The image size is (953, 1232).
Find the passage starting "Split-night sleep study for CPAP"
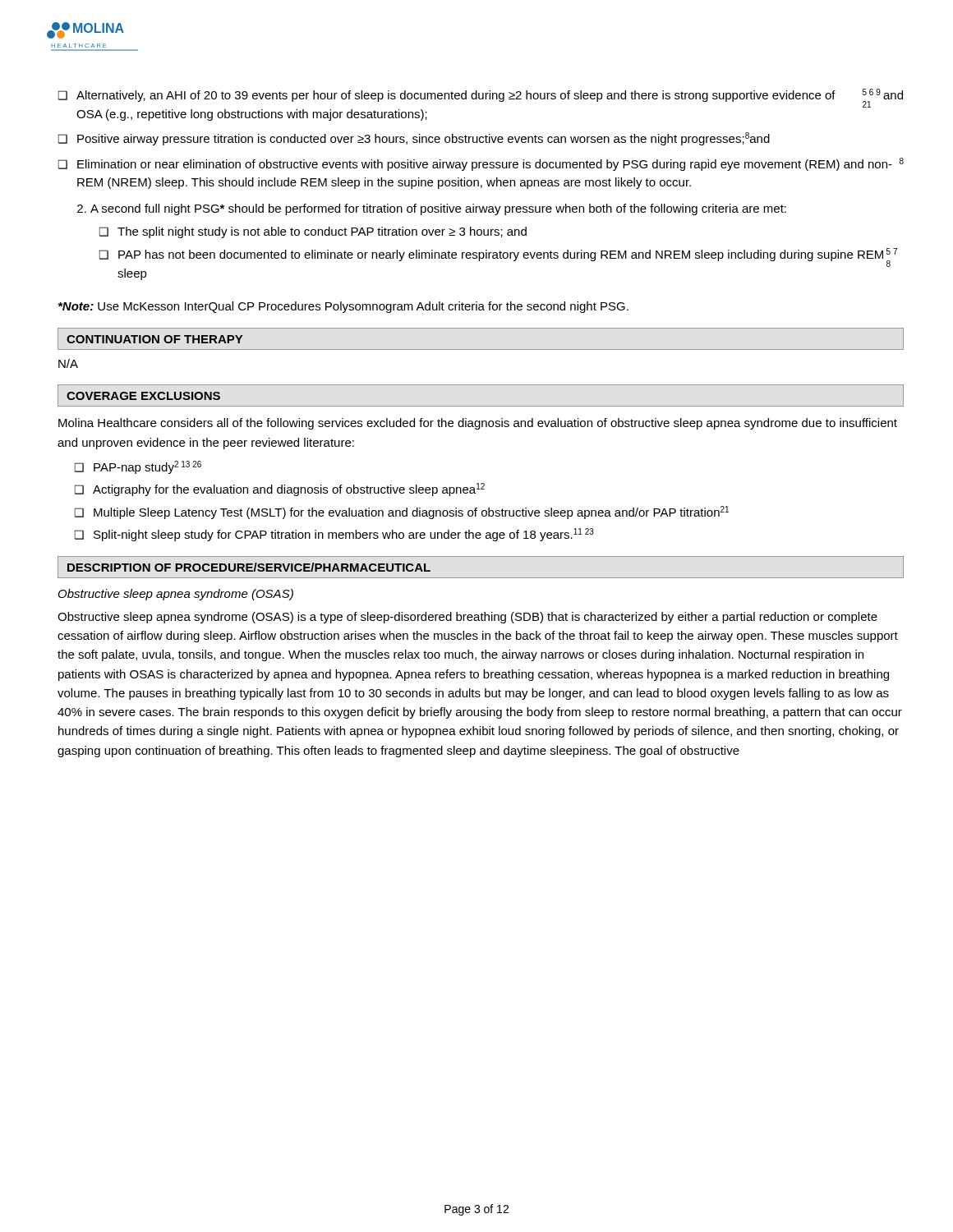pos(343,534)
